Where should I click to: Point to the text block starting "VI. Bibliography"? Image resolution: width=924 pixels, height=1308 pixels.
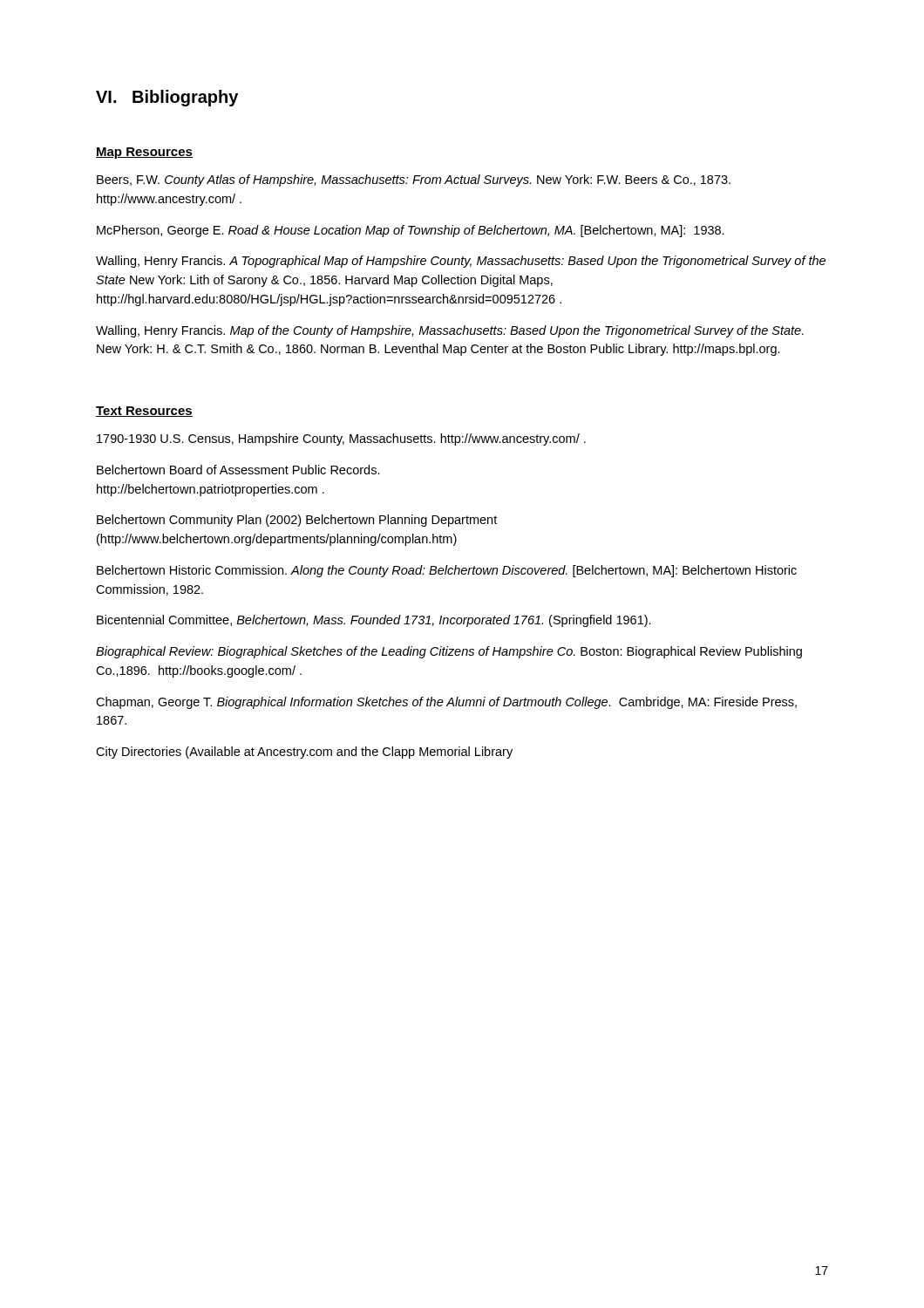pos(167,97)
